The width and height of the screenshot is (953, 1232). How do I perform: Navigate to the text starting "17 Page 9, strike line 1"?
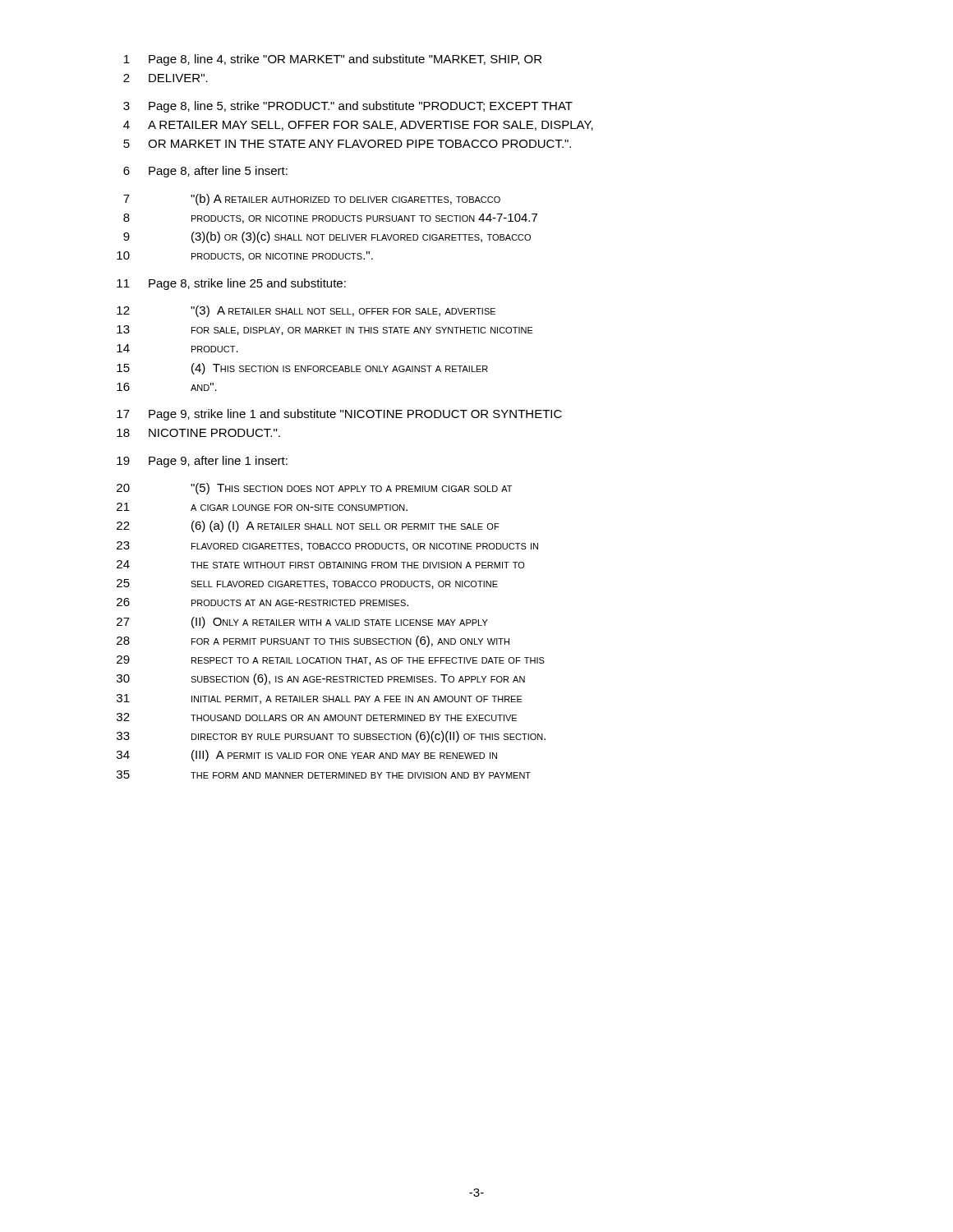point(476,423)
